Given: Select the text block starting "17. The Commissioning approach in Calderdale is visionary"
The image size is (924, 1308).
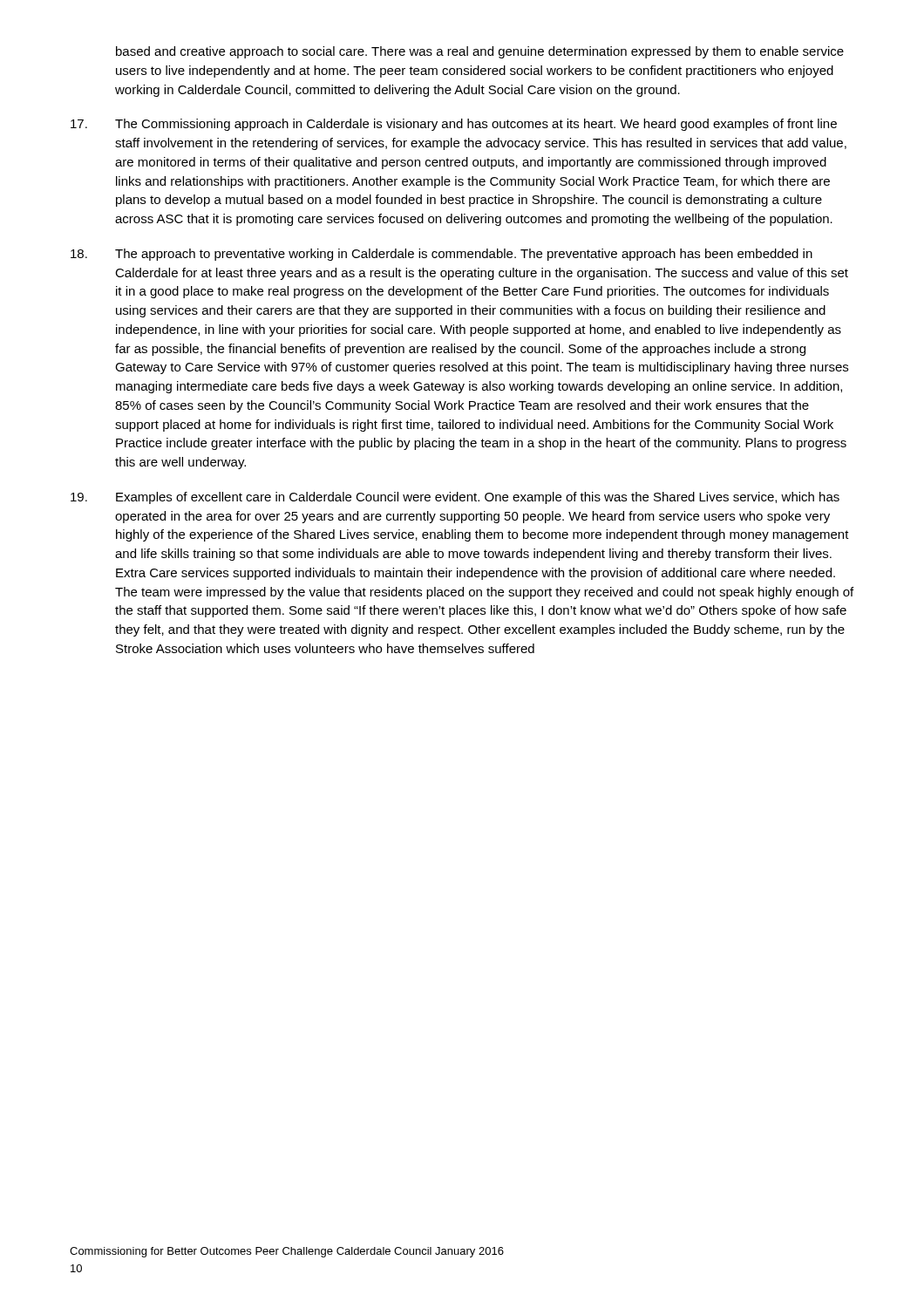Looking at the screenshot, I should pyautogui.click(x=462, y=171).
